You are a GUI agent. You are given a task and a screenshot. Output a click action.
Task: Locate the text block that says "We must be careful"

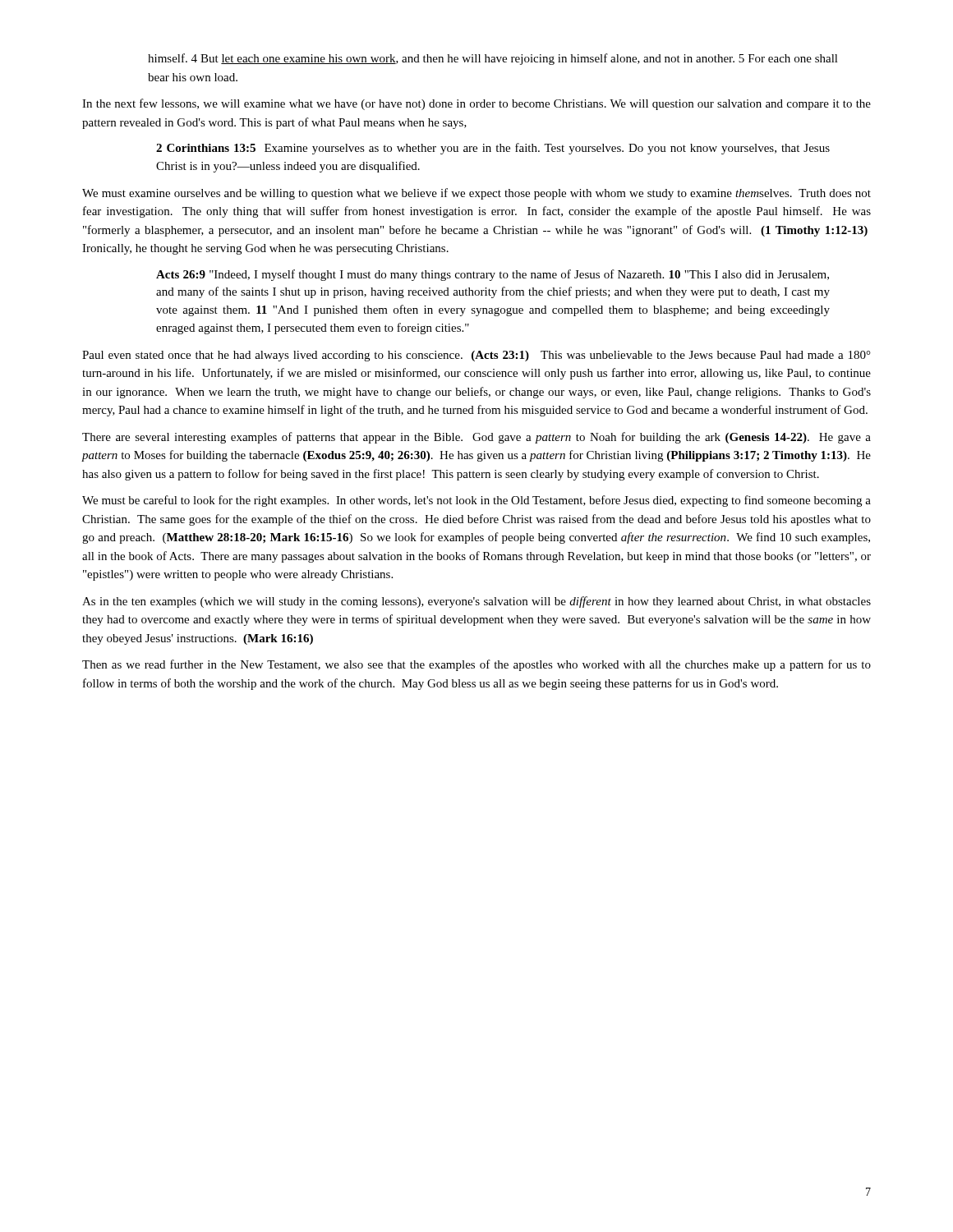(476, 537)
